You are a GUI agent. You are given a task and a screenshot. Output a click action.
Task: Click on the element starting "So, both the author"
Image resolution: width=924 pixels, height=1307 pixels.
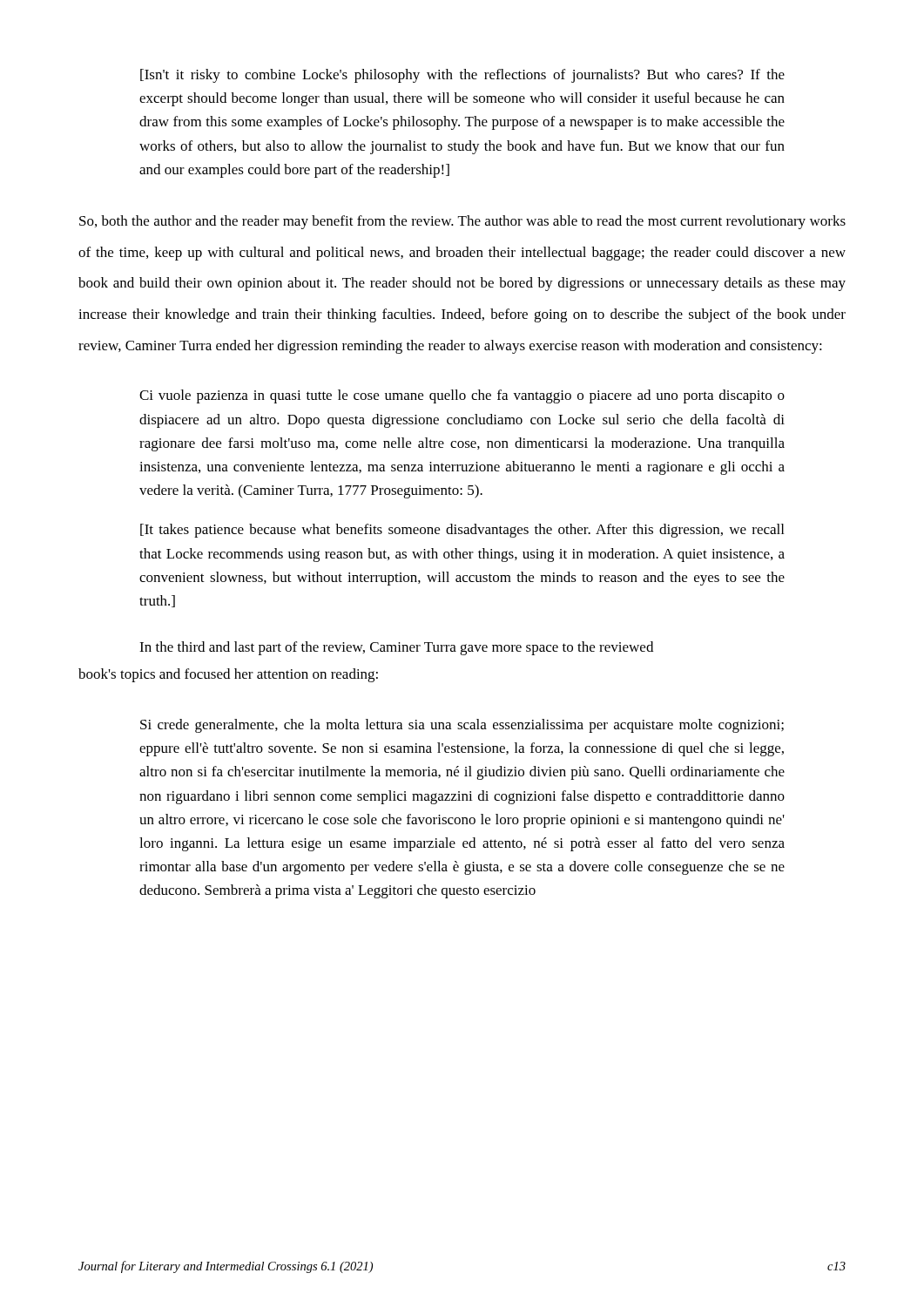tap(462, 283)
